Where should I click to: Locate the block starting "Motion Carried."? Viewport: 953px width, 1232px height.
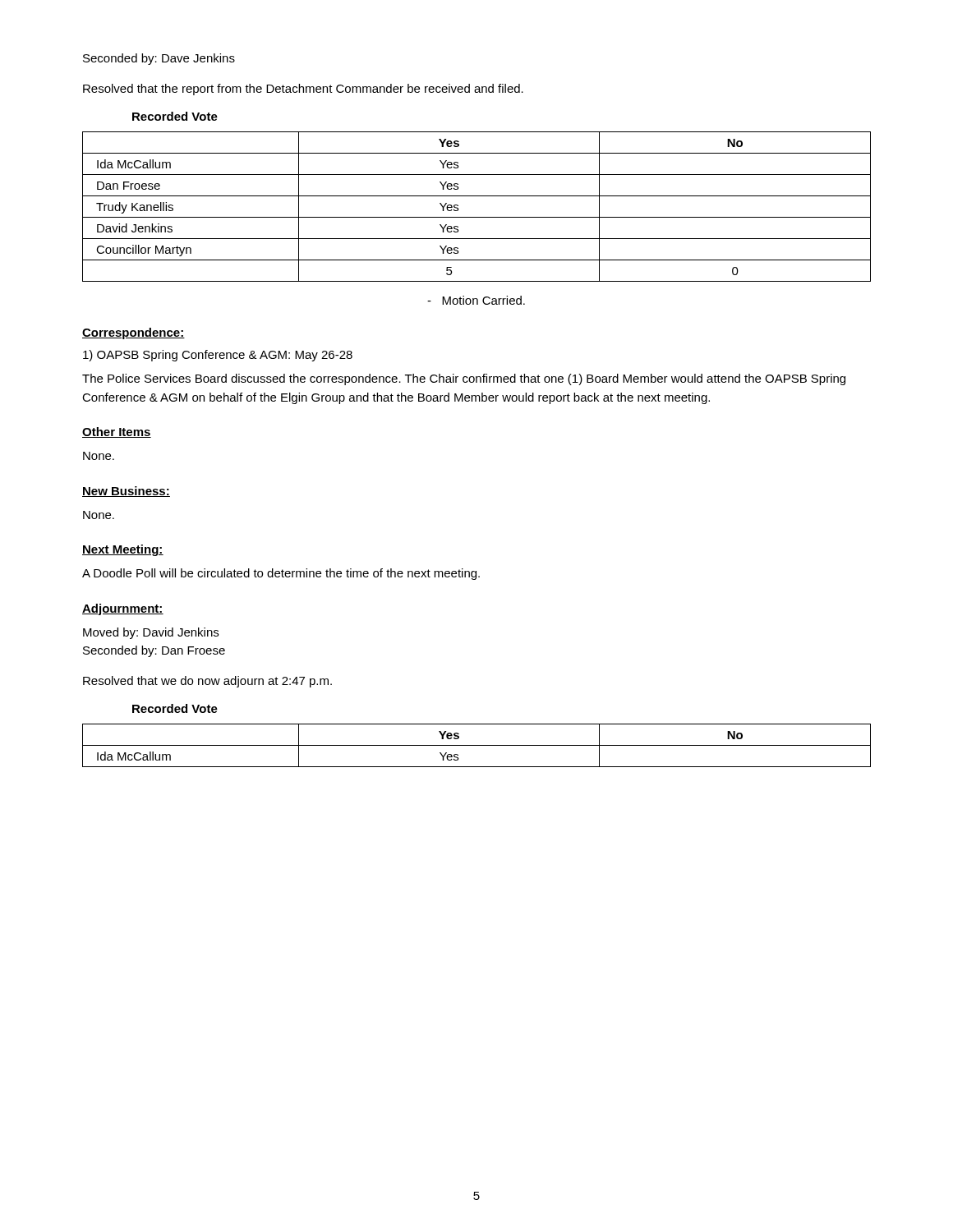pos(476,300)
